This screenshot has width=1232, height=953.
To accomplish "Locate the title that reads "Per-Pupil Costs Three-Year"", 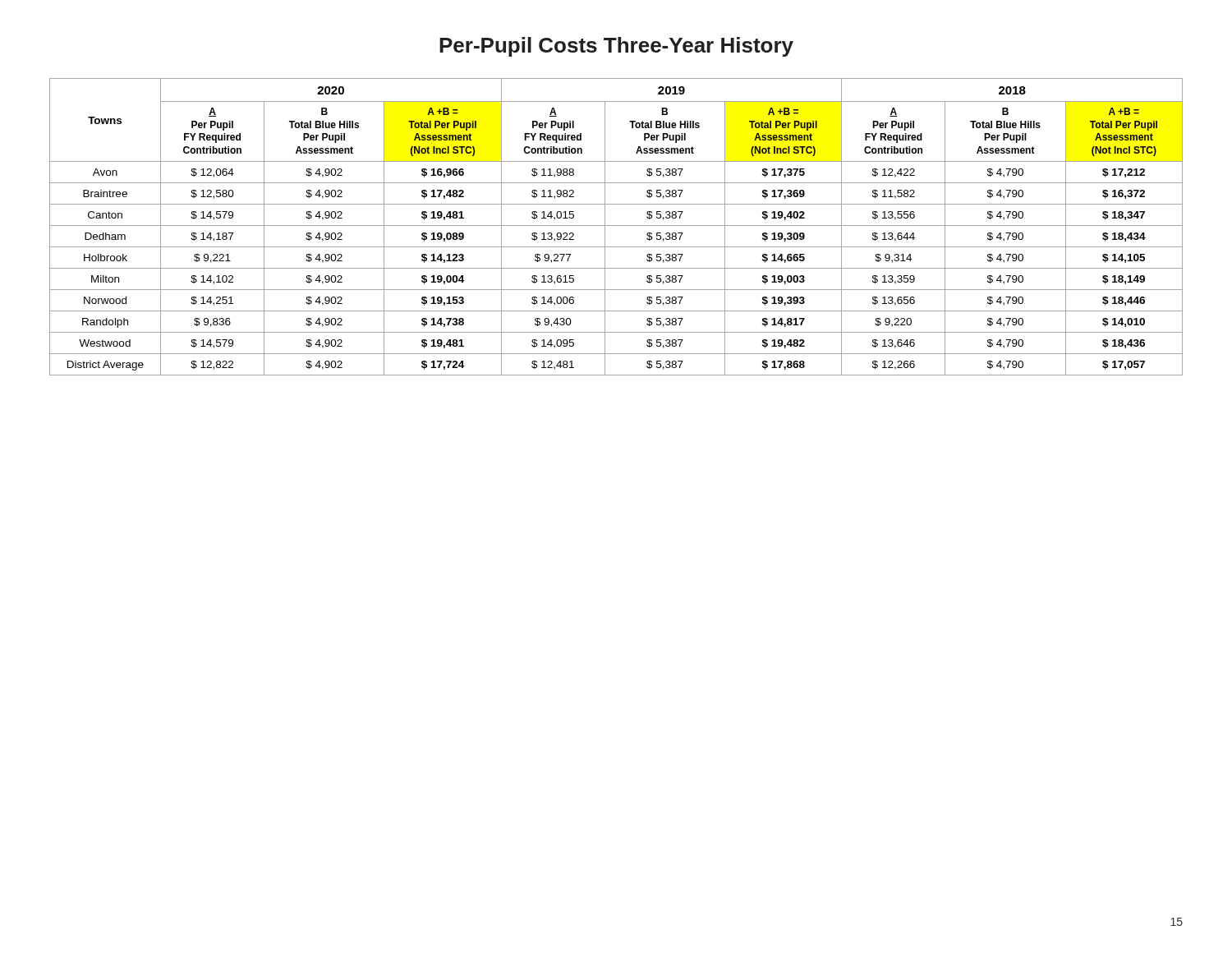I will click(616, 46).
